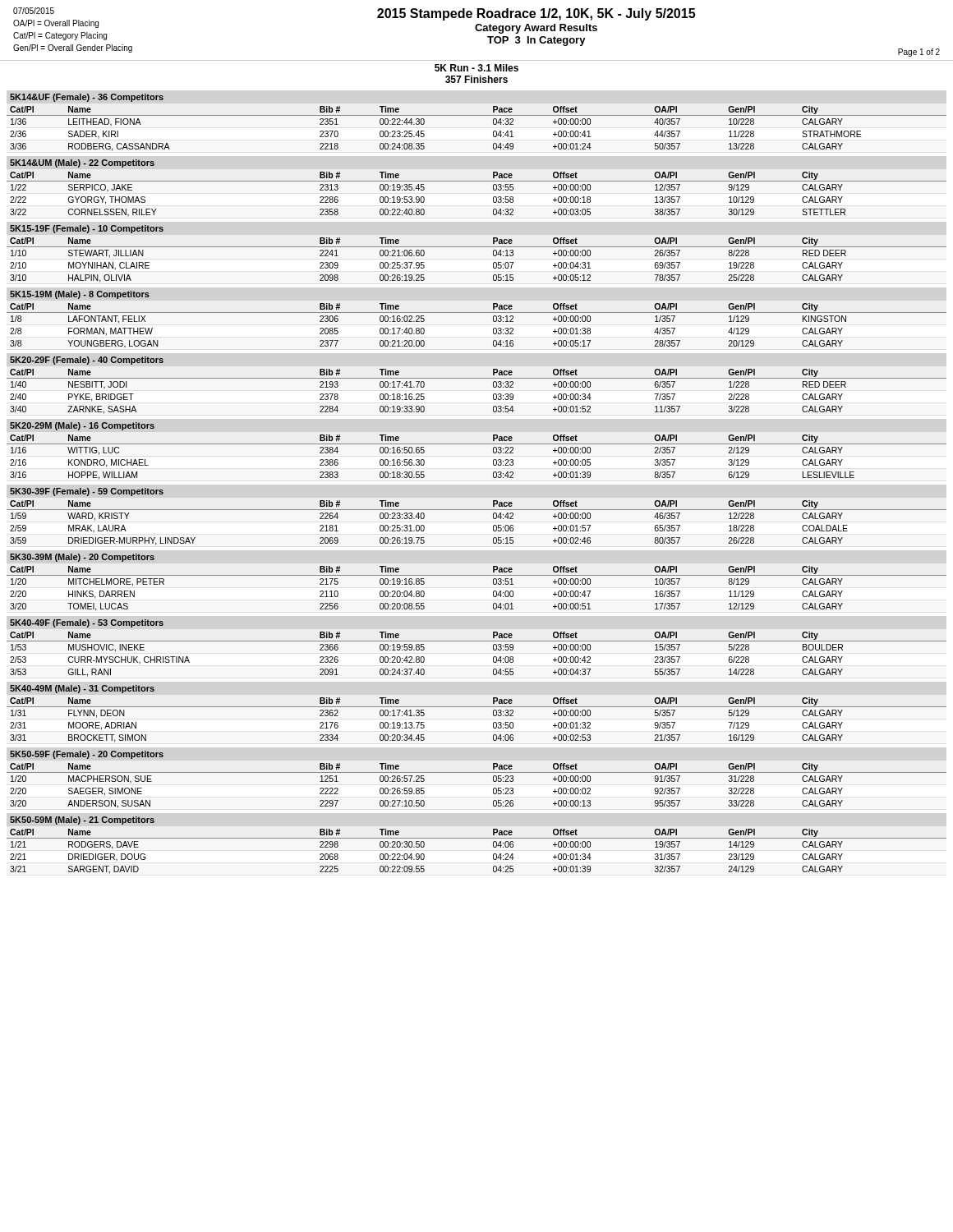The image size is (953, 1232).
Task: Point to "5K14&UM (Male) - 22 Competitors"
Action: [82, 163]
